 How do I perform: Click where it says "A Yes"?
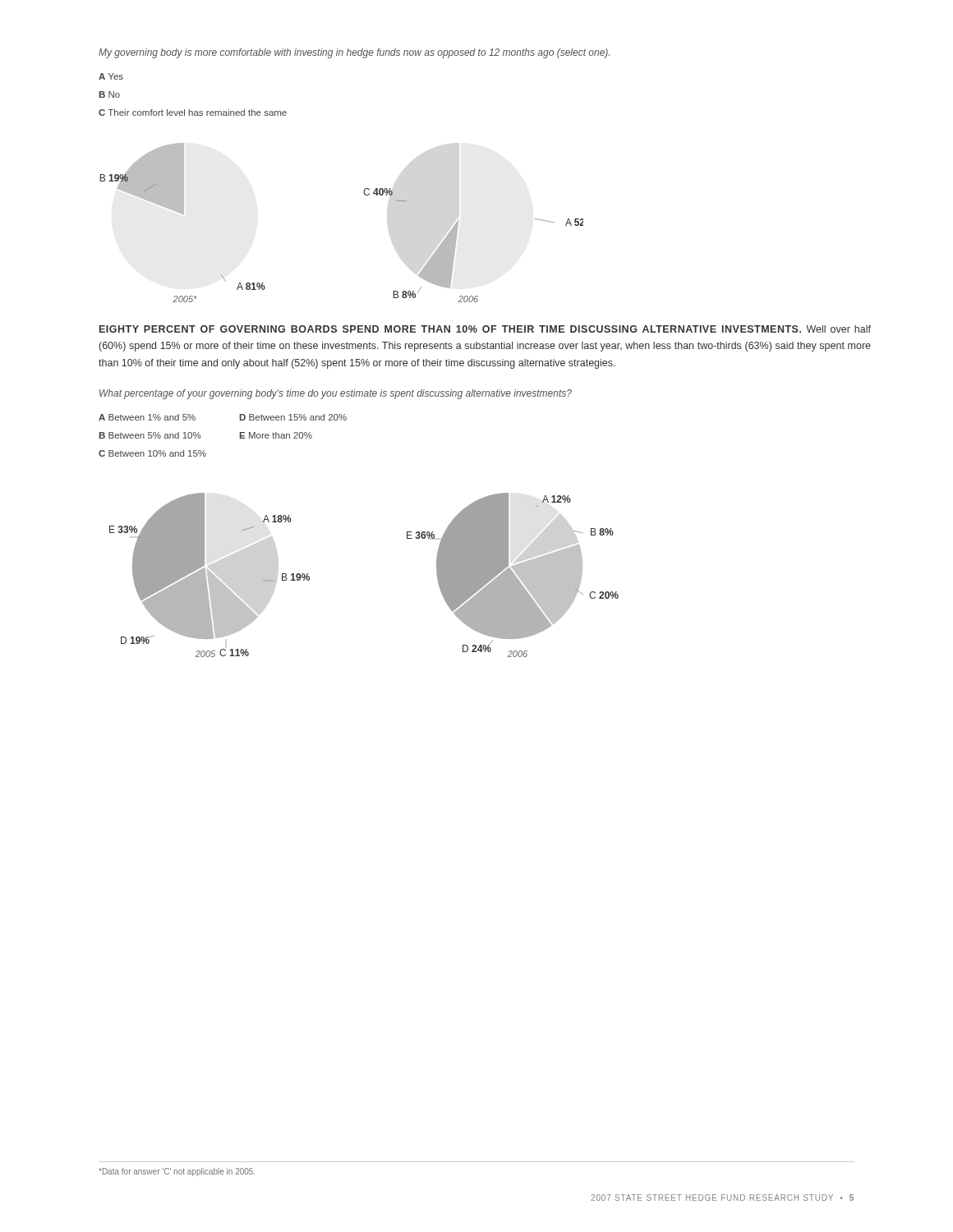point(111,76)
